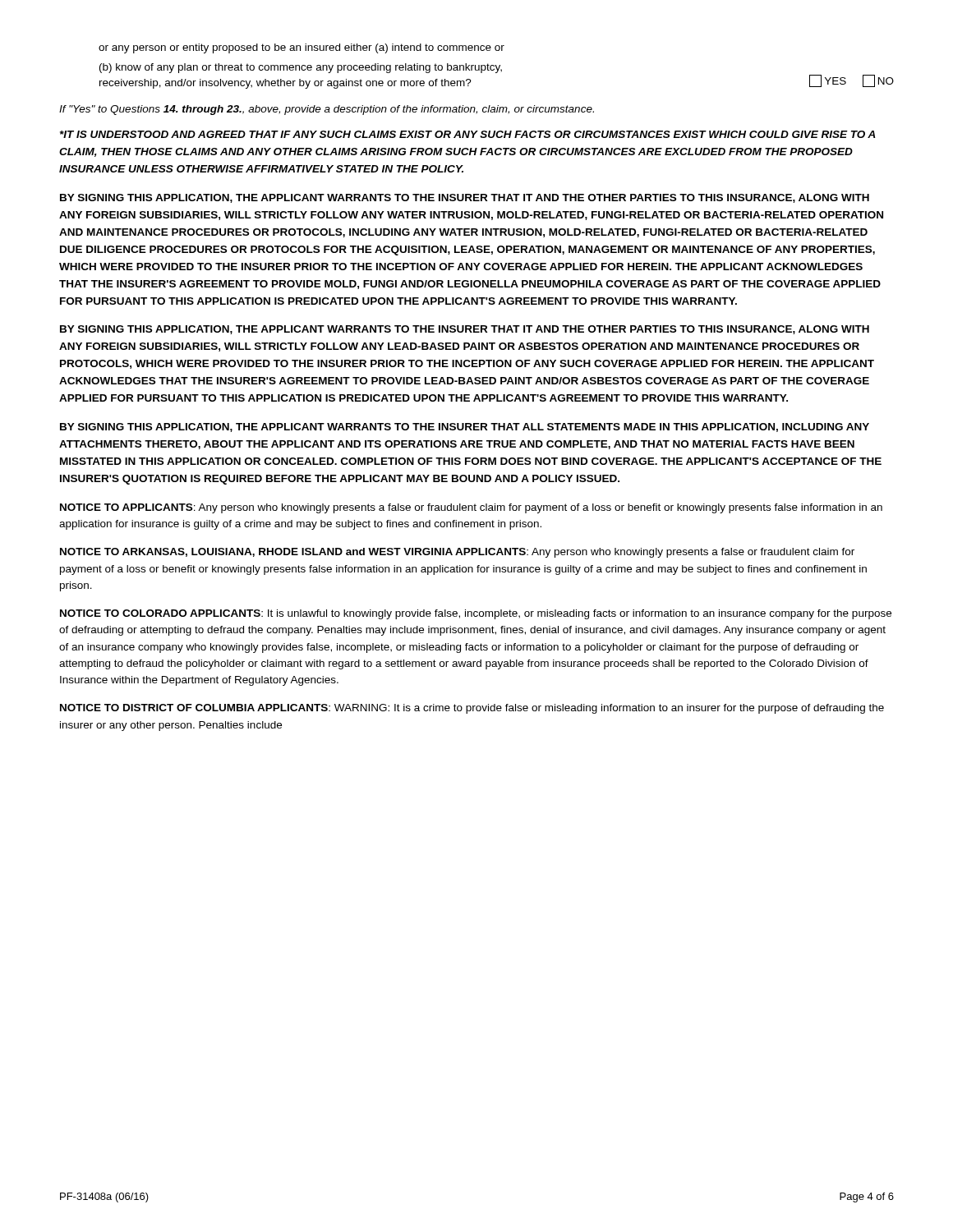Viewport: 953px width, 1232px height.
Task: Select the element starting "If "Yes" to Questions 14. through"
Action: (x=327, y=109)
